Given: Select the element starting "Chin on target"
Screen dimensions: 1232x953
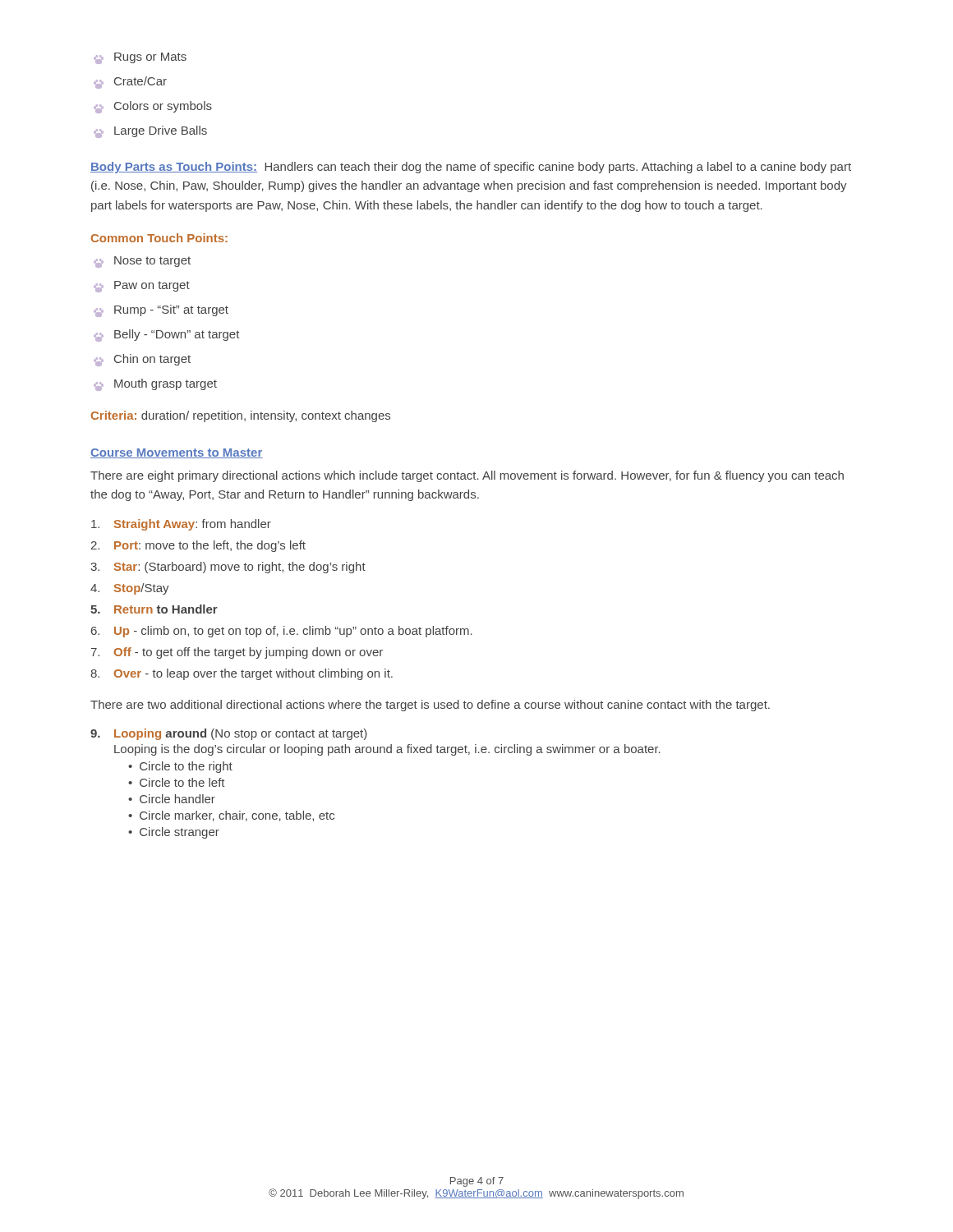Looking at the screenshot, I should 141,360.
